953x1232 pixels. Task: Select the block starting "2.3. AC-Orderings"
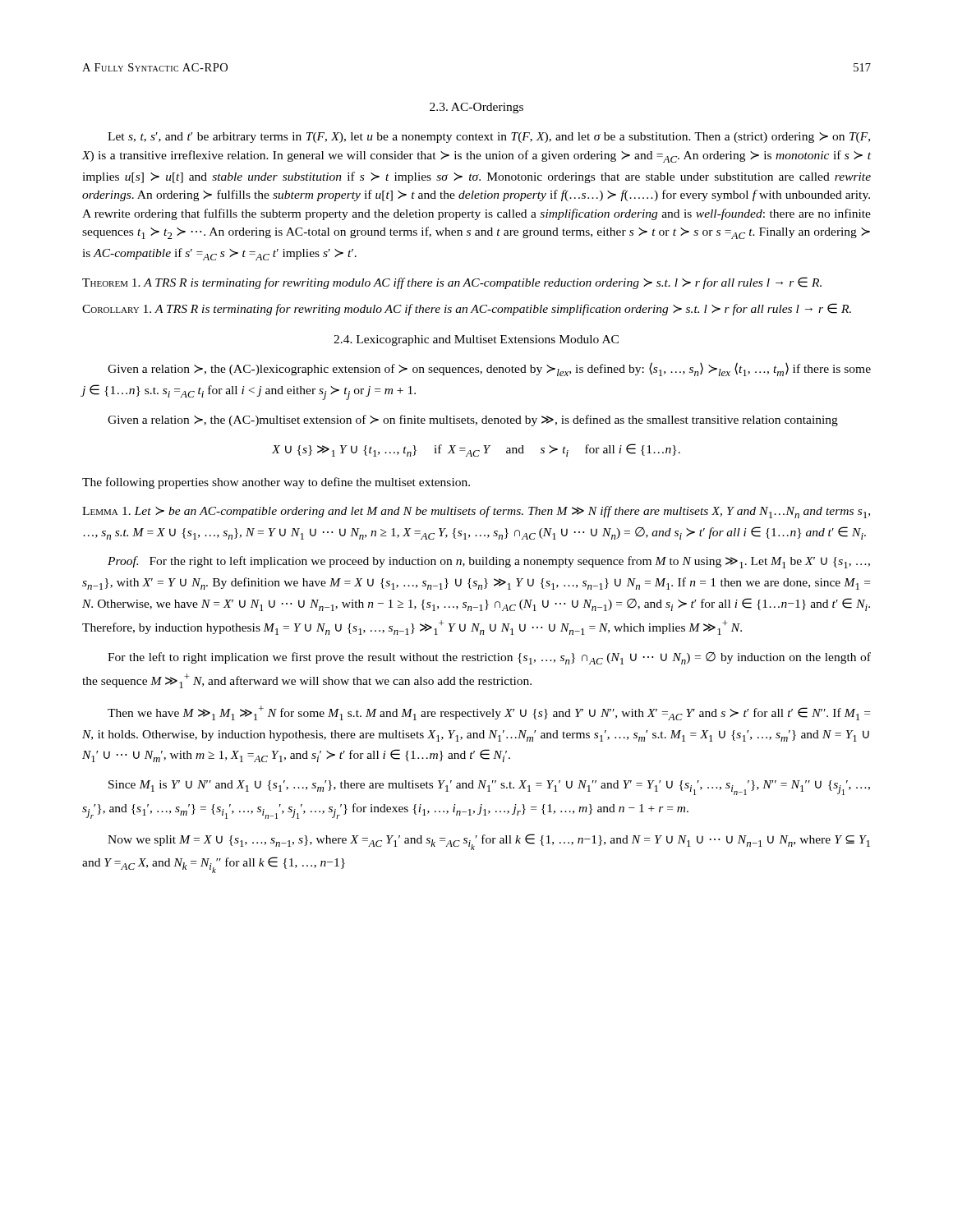(476, 106)
